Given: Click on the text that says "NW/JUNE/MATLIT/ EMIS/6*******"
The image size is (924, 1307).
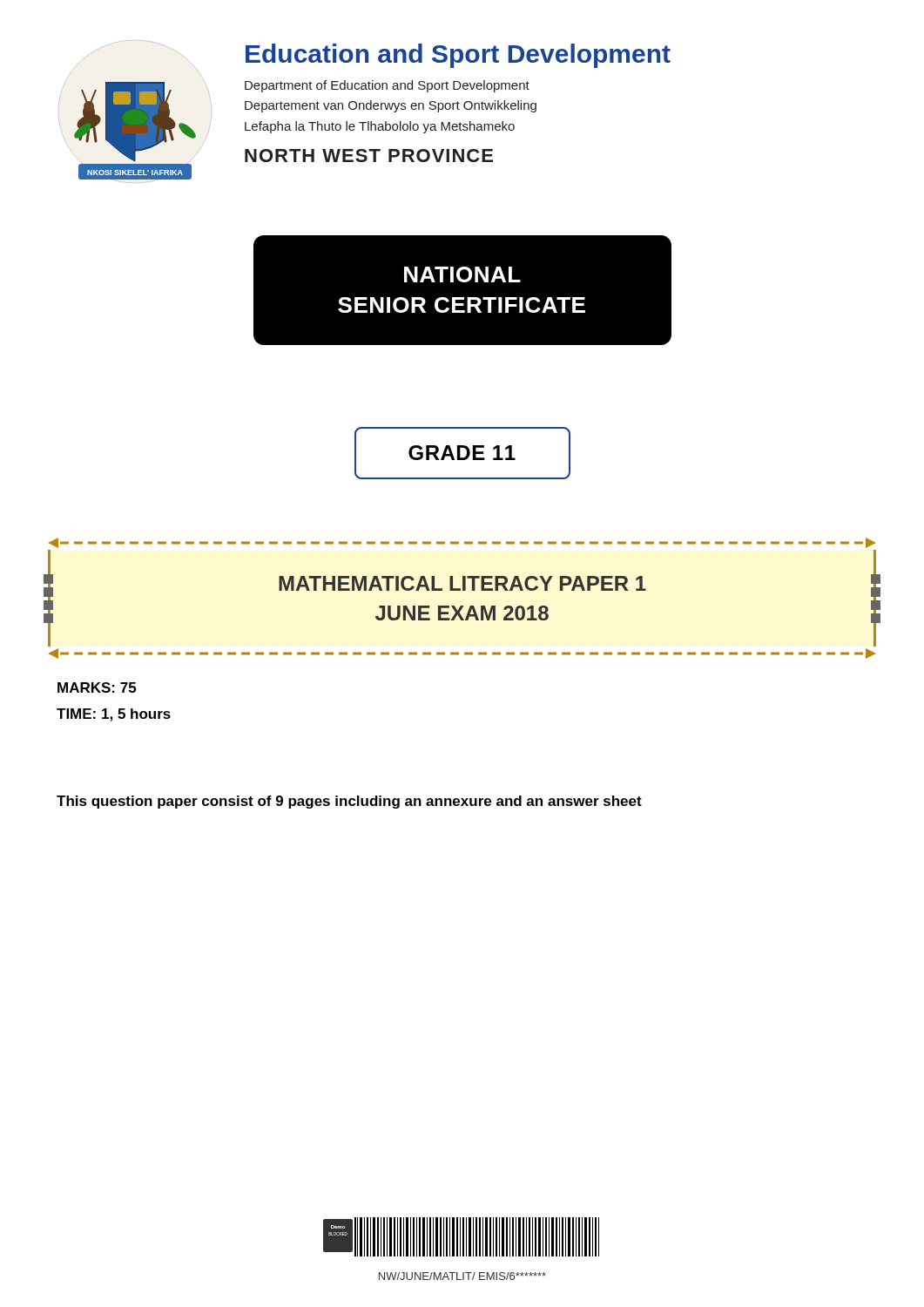Looking at the screenshot, I should (462, 1276).
